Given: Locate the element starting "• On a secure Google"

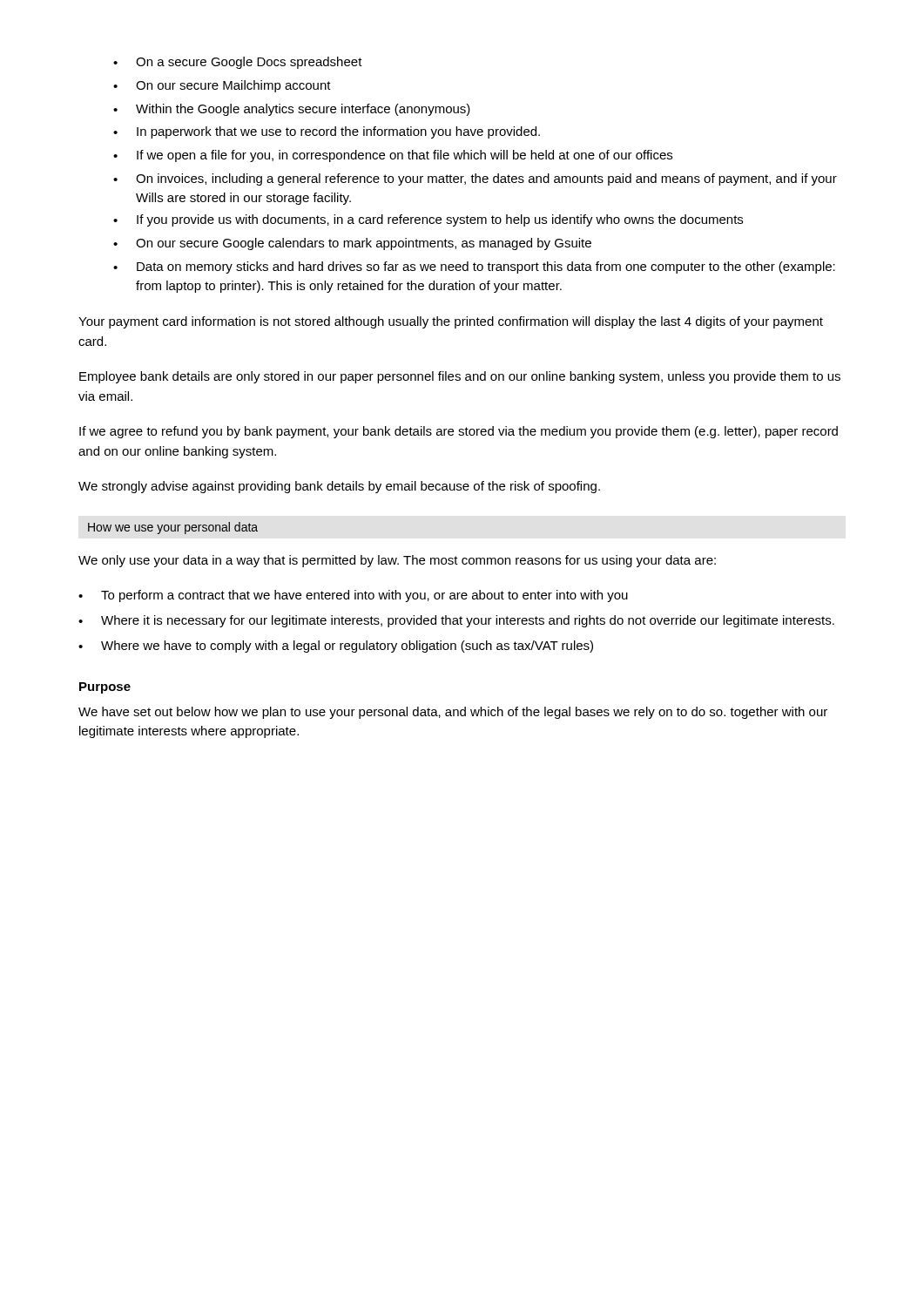Looking at the screenshot, I should [x=238, y=63].
